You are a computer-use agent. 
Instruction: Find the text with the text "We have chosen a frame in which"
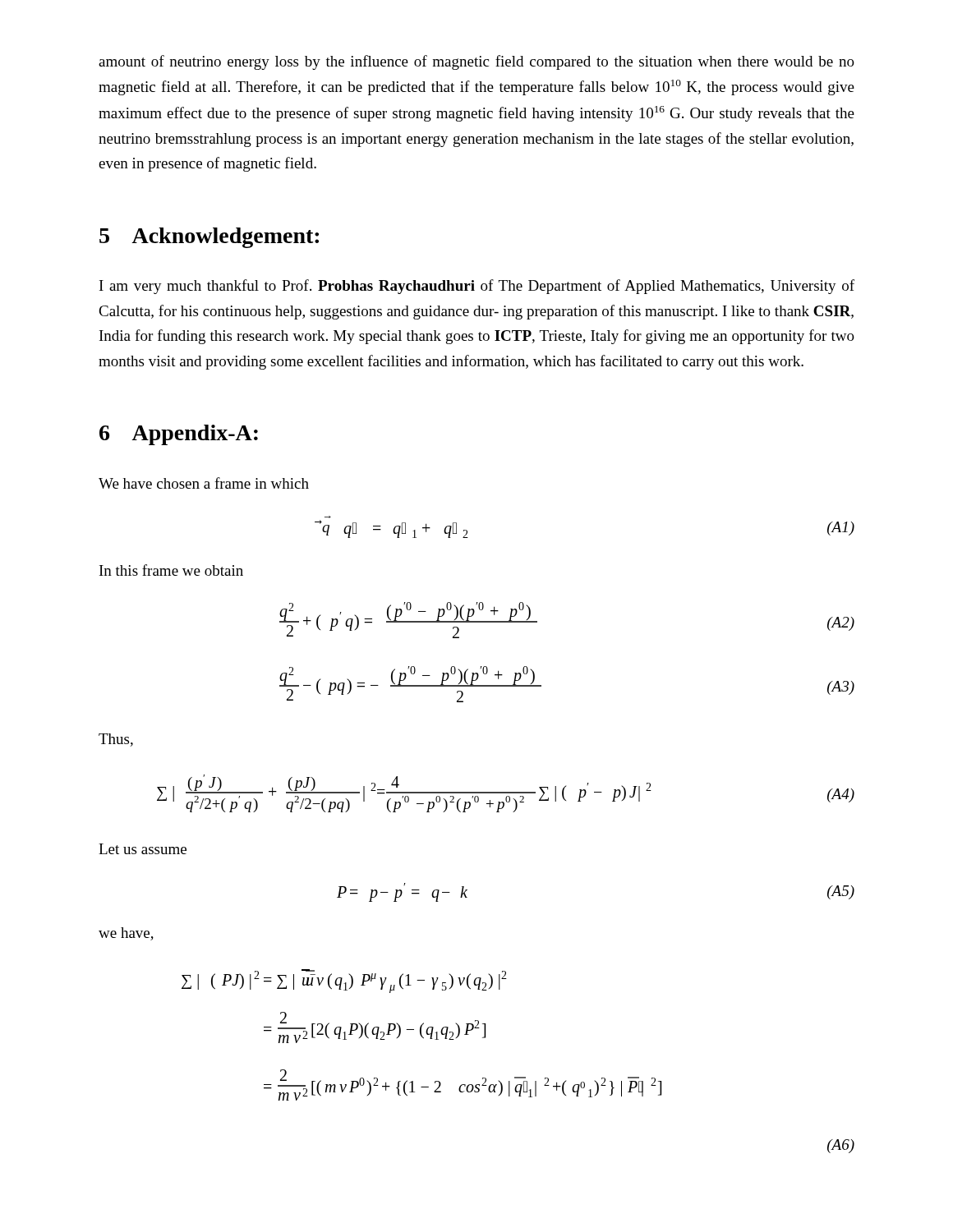pyautogui.click(x=204, y=483)
